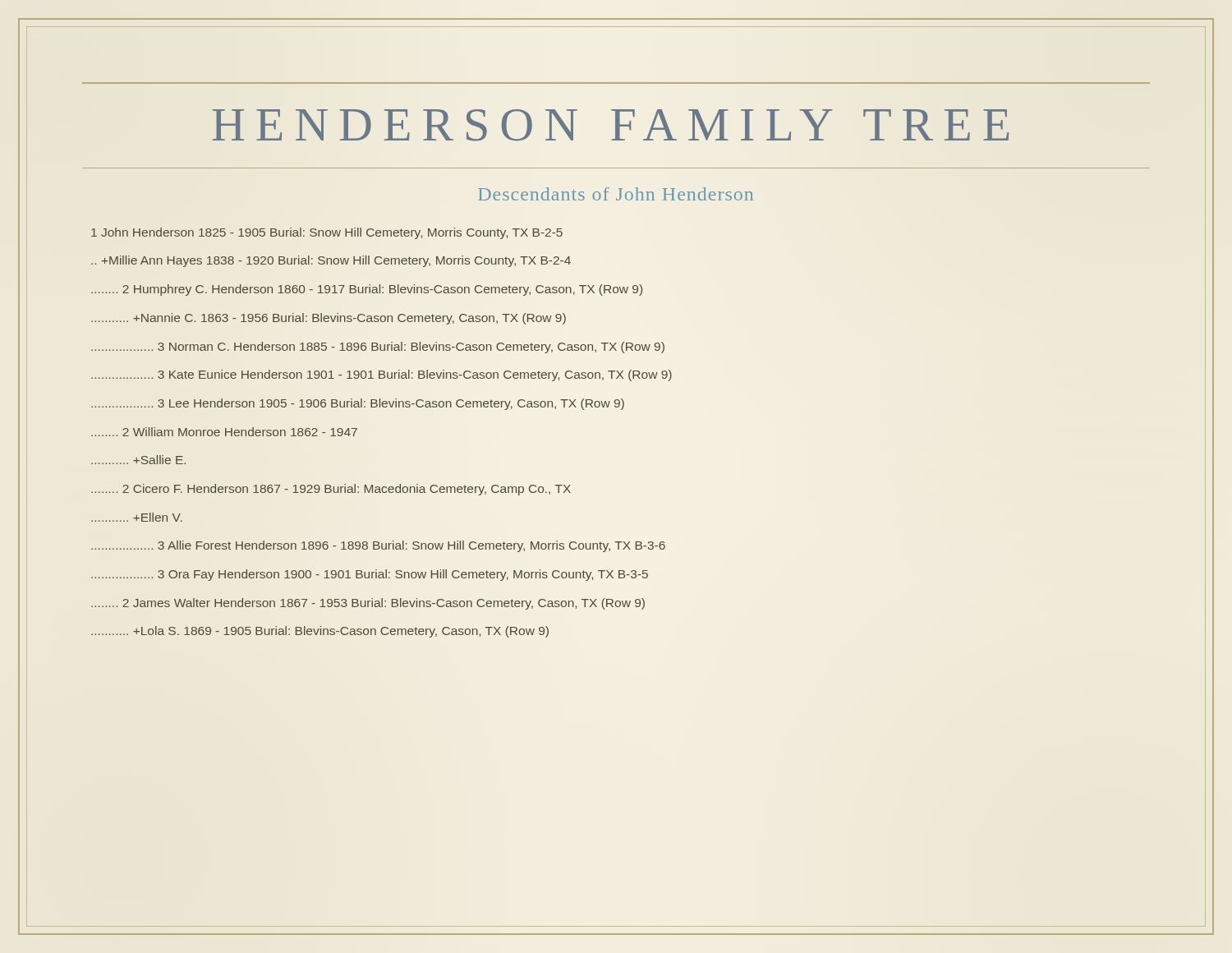Click on the text block starting ".. +Millie Ann Hayes"

click(x=331, y=260)
